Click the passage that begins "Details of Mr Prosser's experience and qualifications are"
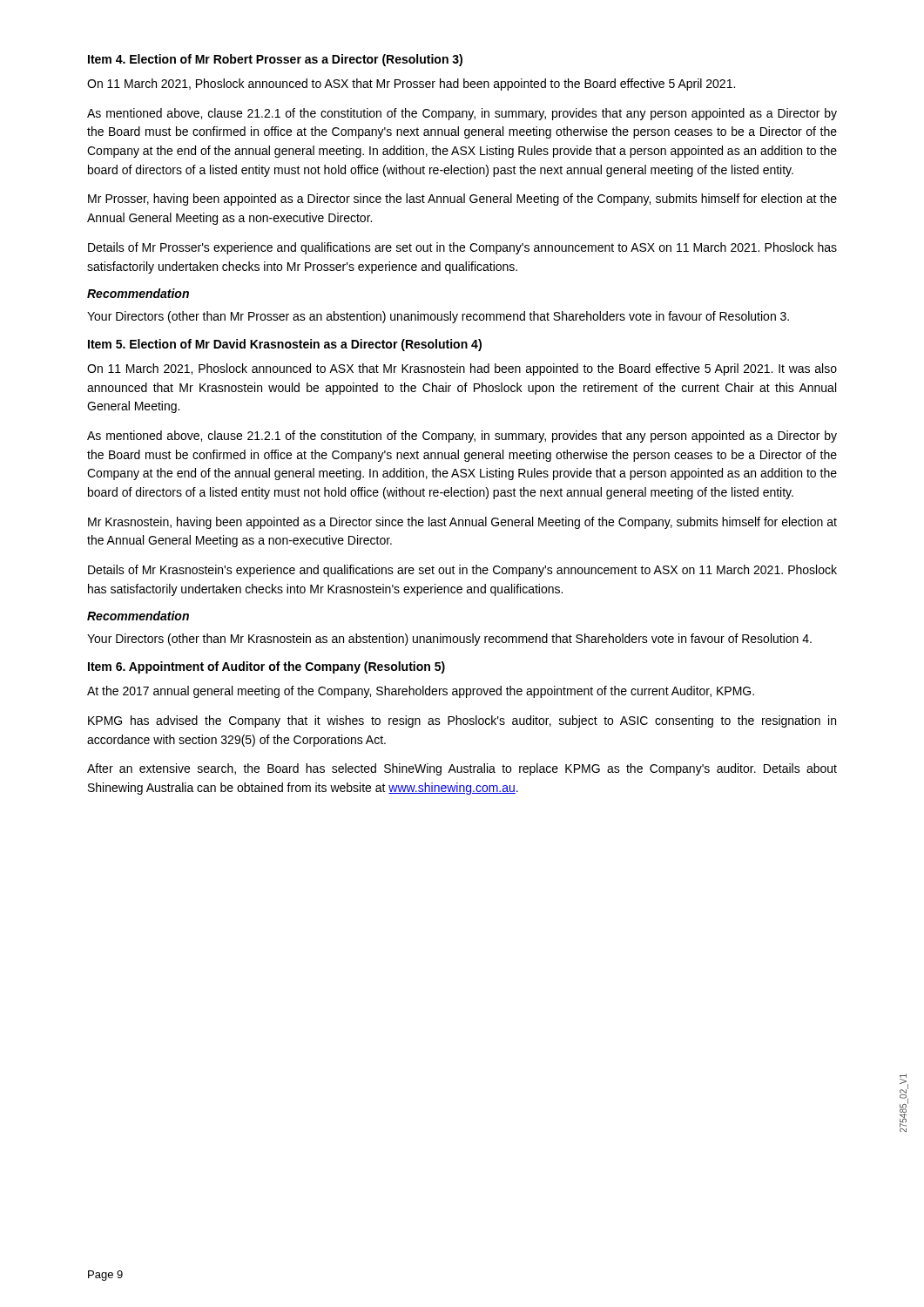The width and height of the screenshot is (924, 1307). pos(462,257)
